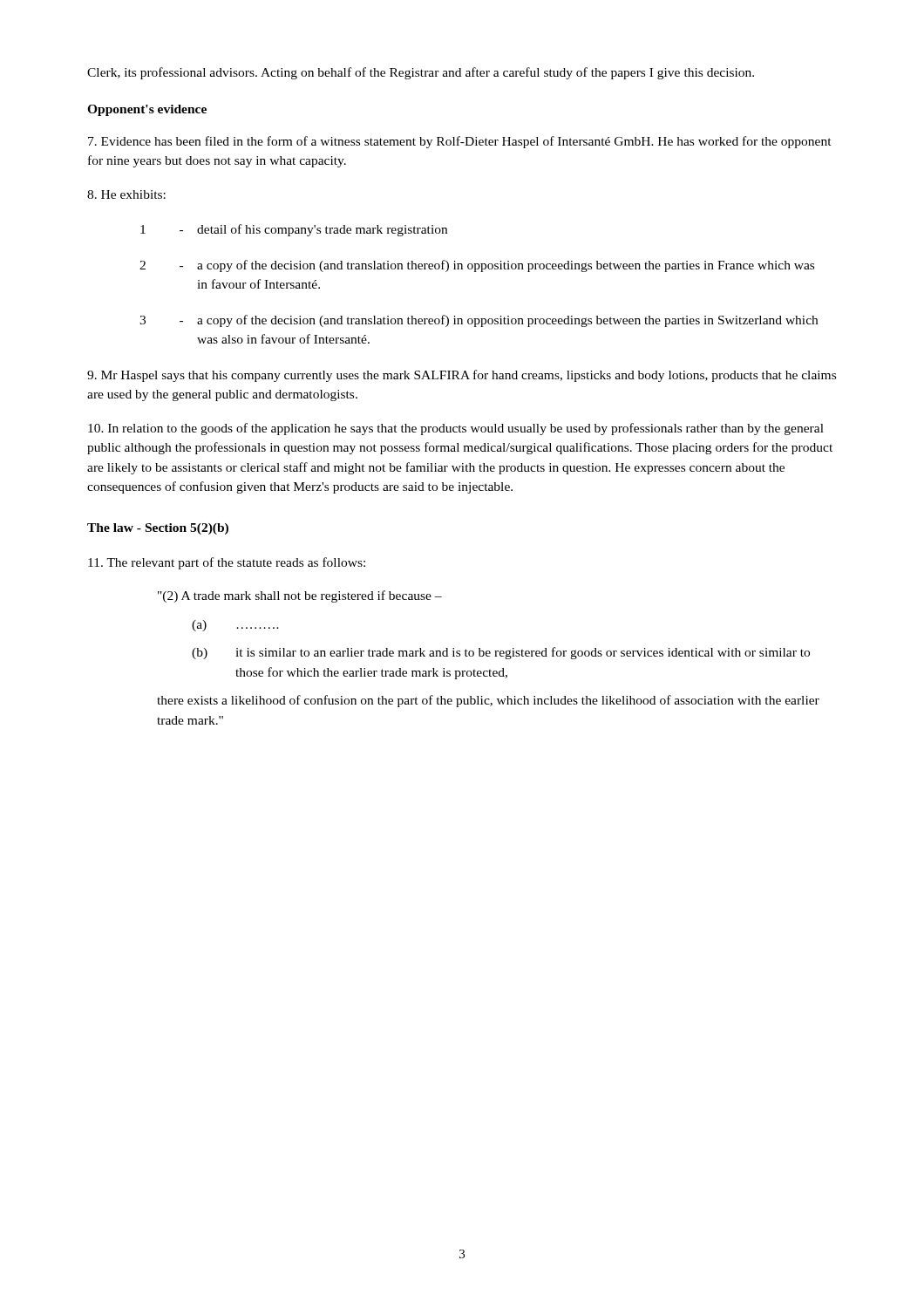
Task: Click the passage that begins "Mr Haspel says that his company"
Action: (x=462, y=384)
